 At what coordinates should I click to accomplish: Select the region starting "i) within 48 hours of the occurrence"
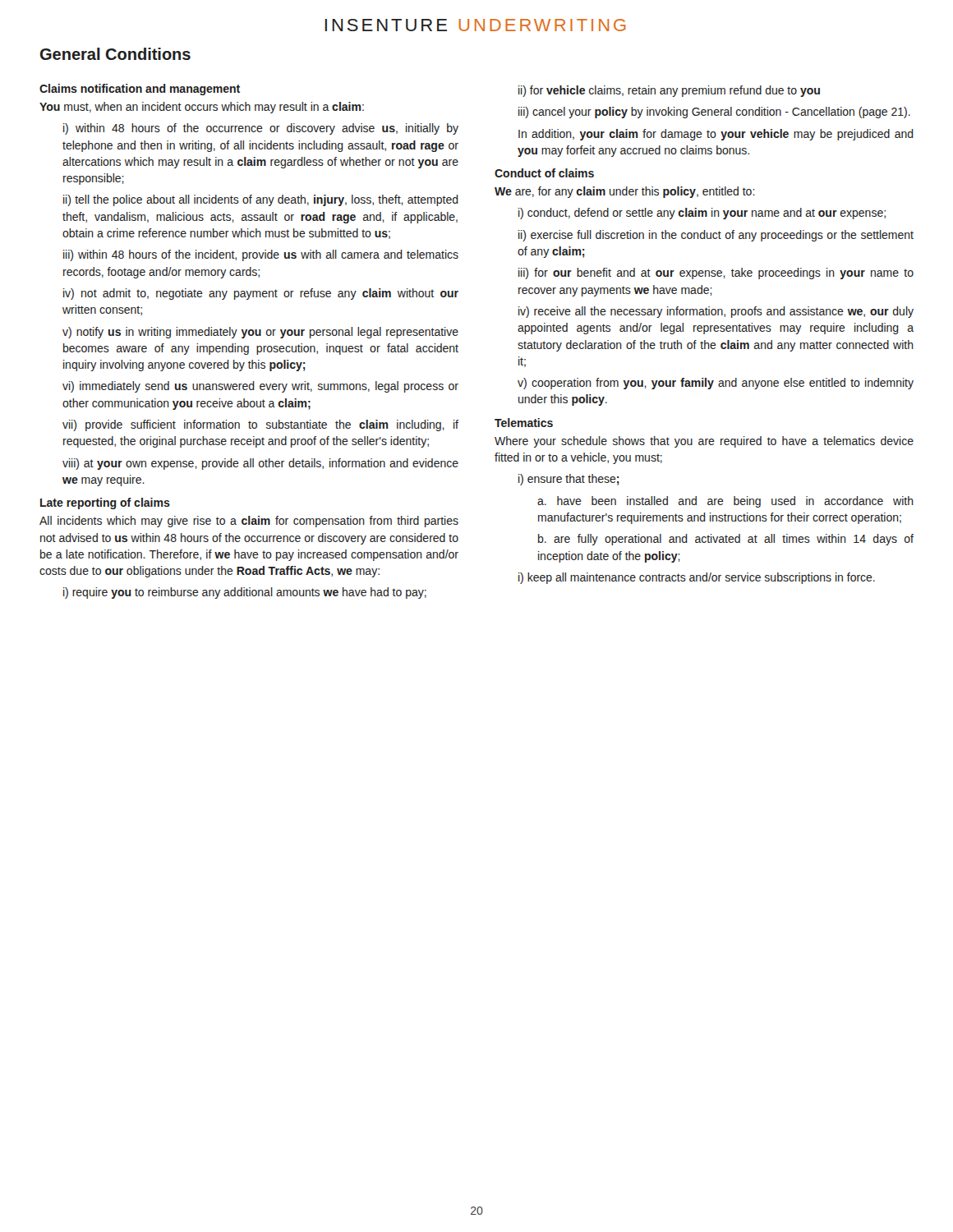coord(260,154)
